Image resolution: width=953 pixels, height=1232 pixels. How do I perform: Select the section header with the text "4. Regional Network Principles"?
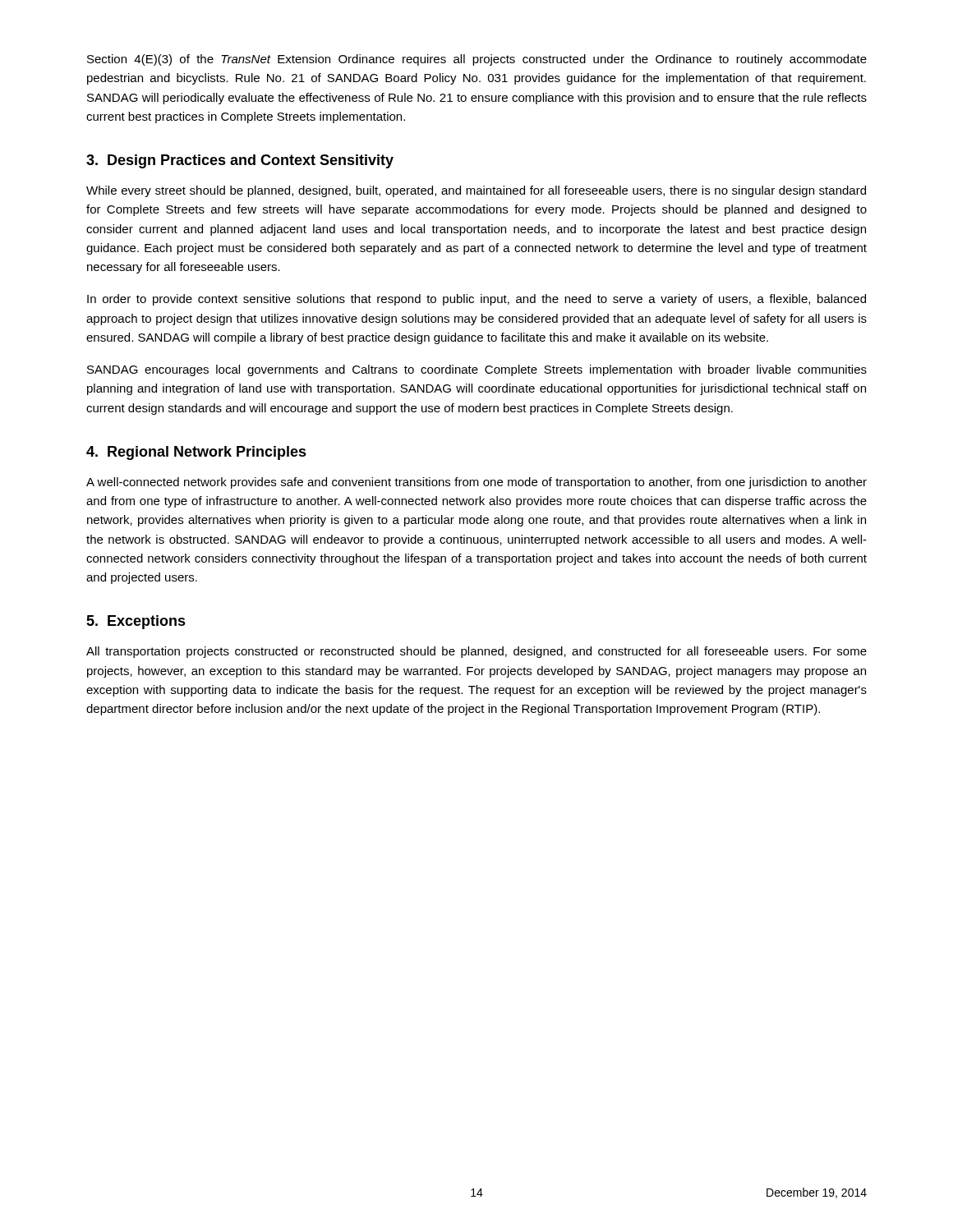click(x=196, y=452)
